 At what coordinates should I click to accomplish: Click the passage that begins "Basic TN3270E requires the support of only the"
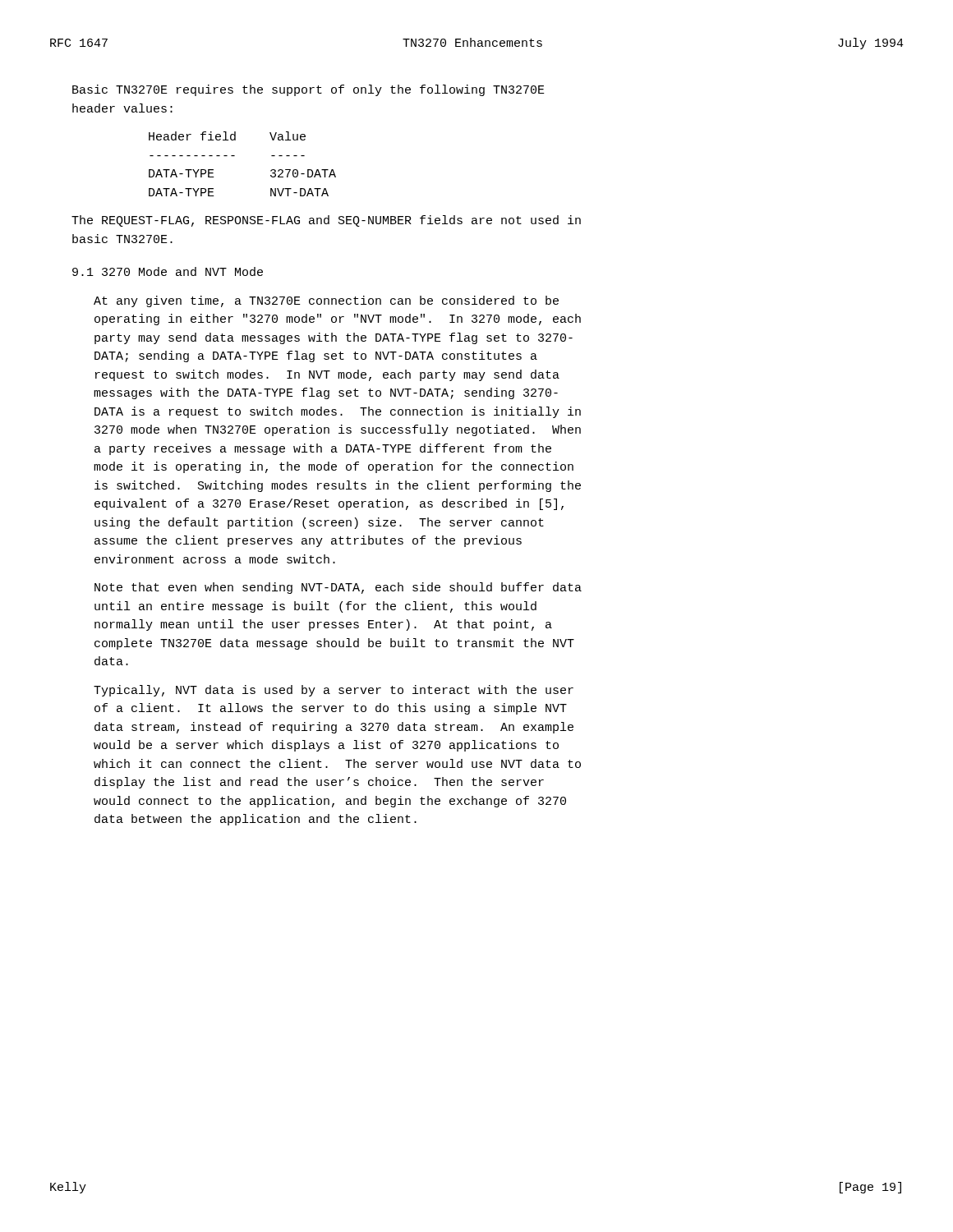pyautogui.click(x=476, y=101)
